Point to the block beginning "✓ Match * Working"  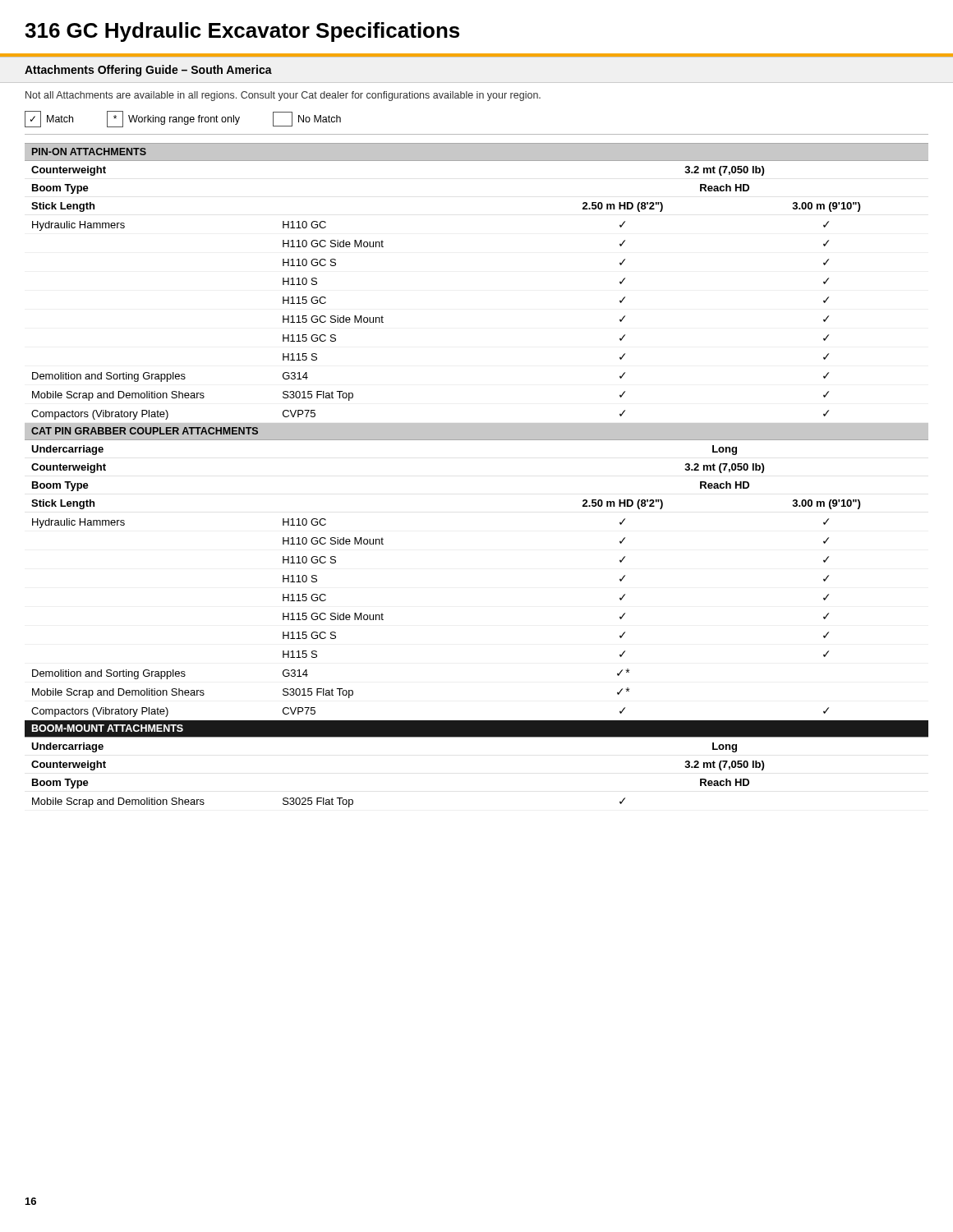click(x=183, y=119)
